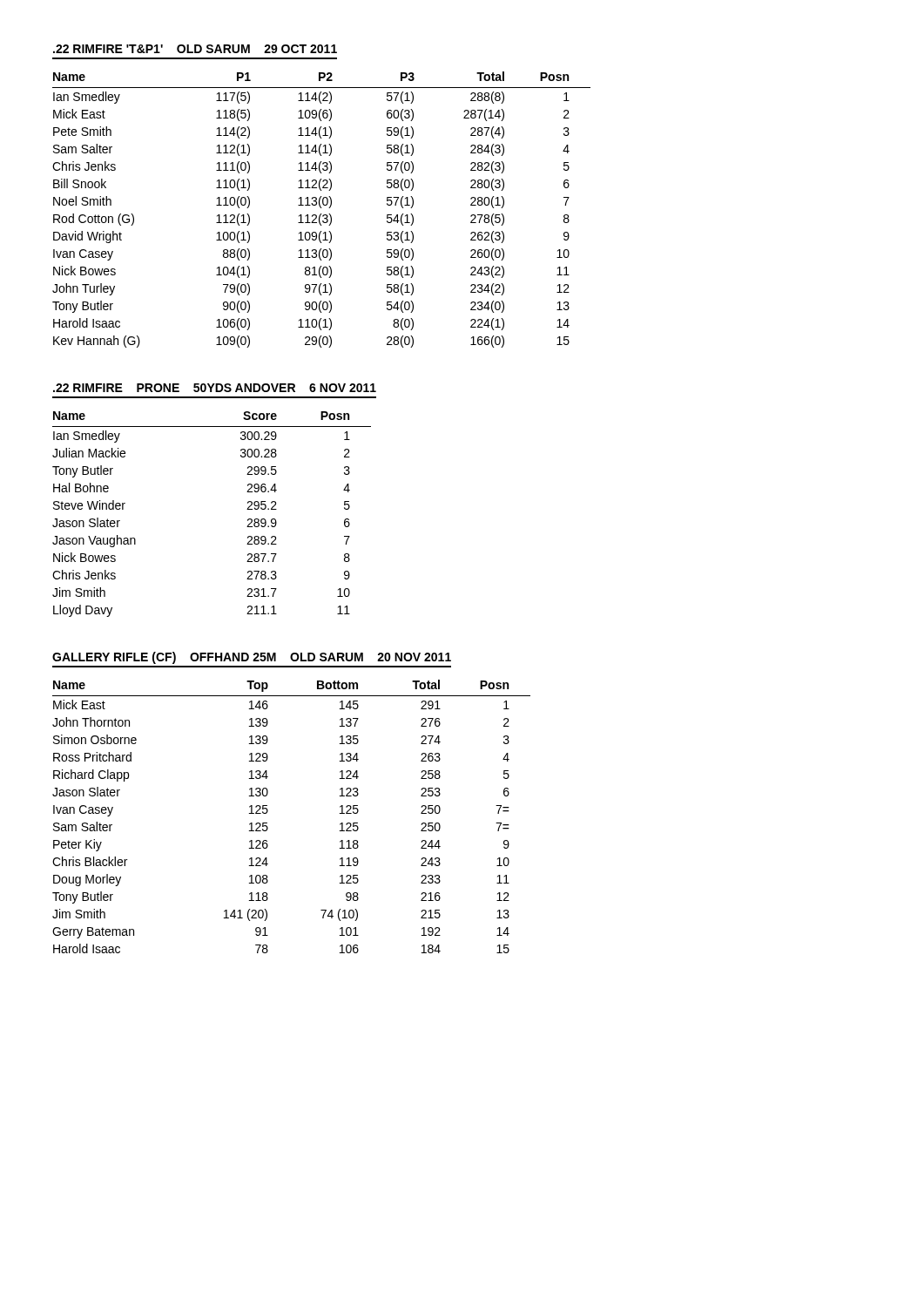Click on the section header with the text "GALLERY RIFLE (CF) OFFHAND"
The height and width of the screenshot is (1307, 924).
tap(252, 659)
